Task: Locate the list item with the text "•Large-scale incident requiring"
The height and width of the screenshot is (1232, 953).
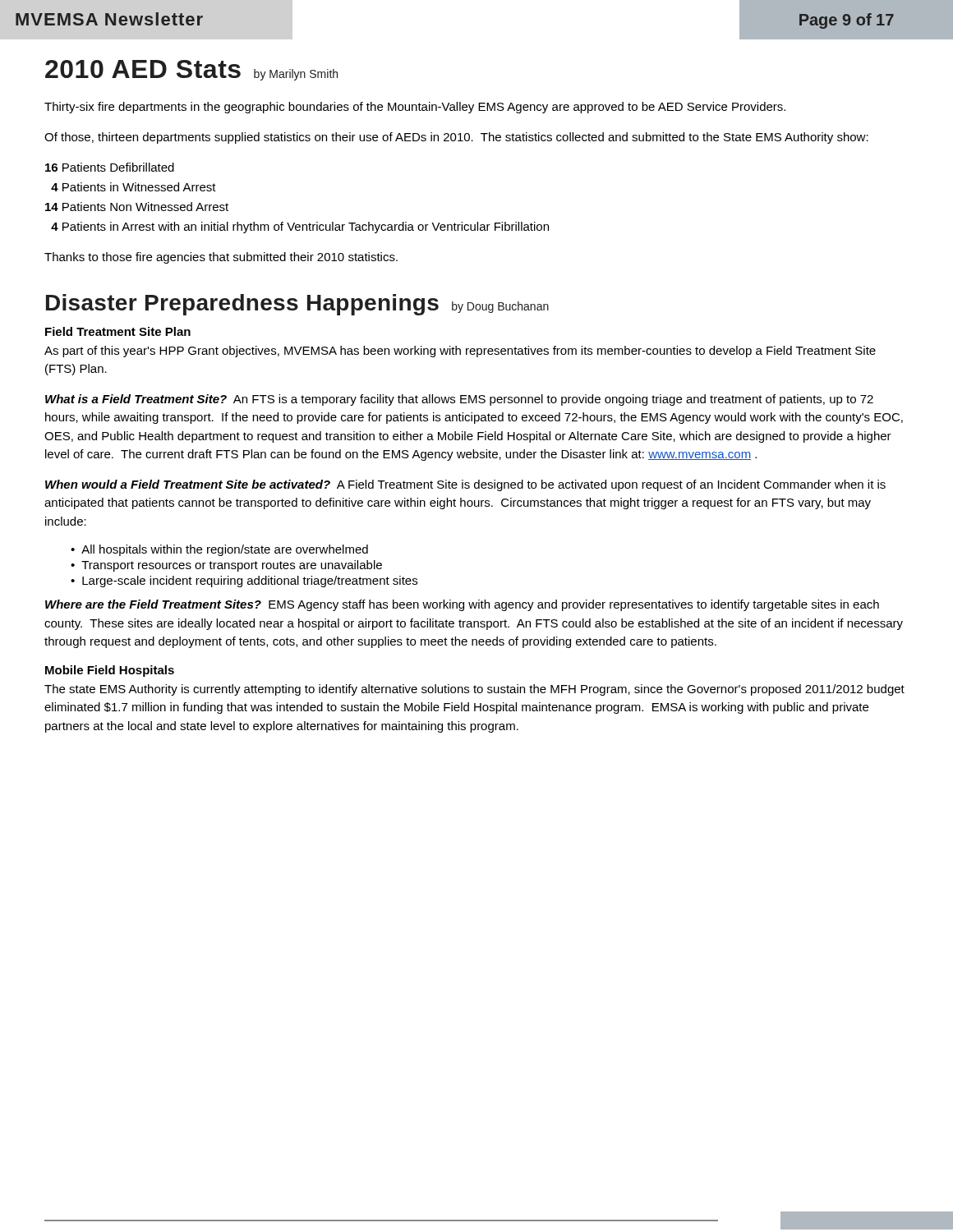Action: point(244,580)
